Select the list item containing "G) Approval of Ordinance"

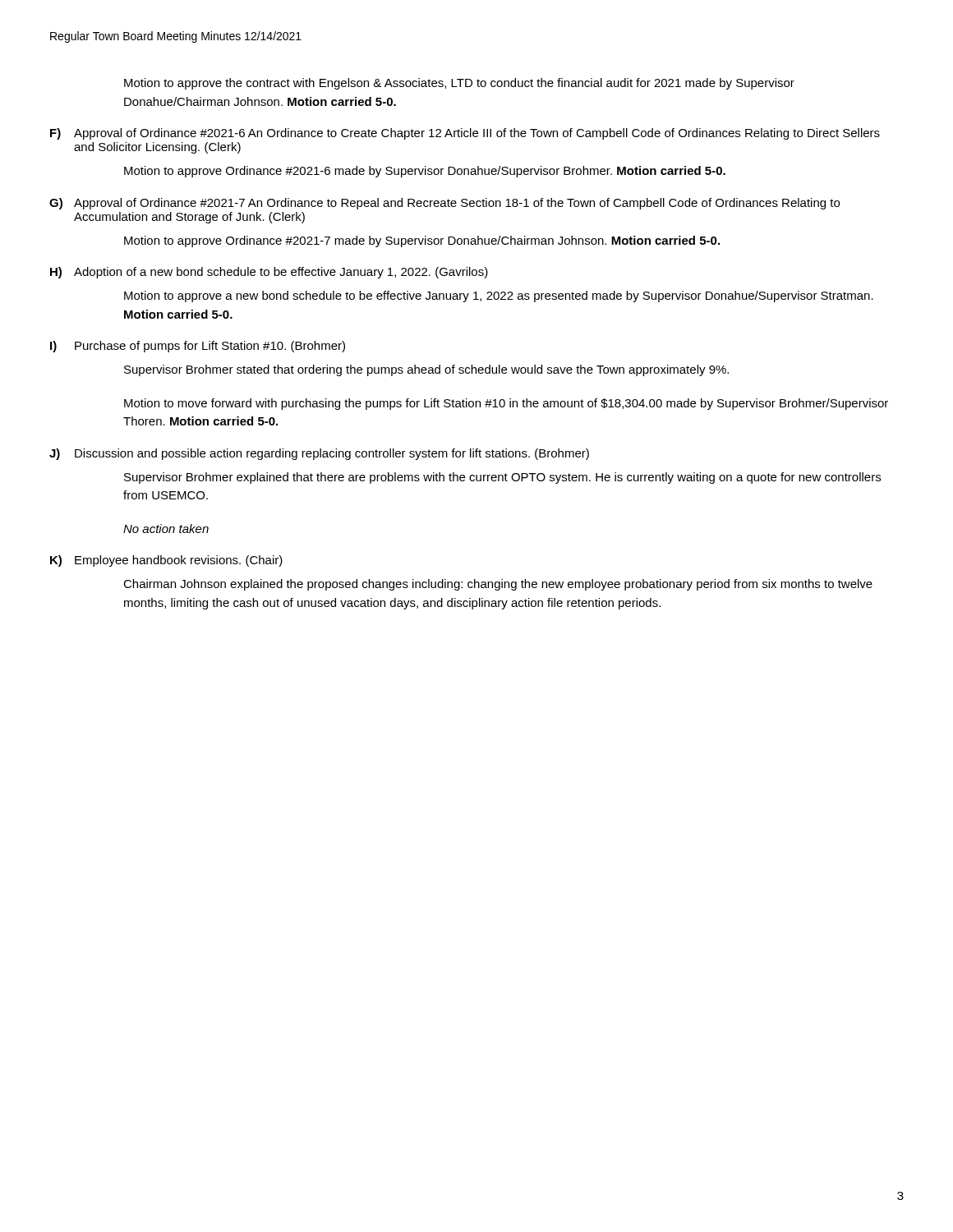[x=476, y=209]
